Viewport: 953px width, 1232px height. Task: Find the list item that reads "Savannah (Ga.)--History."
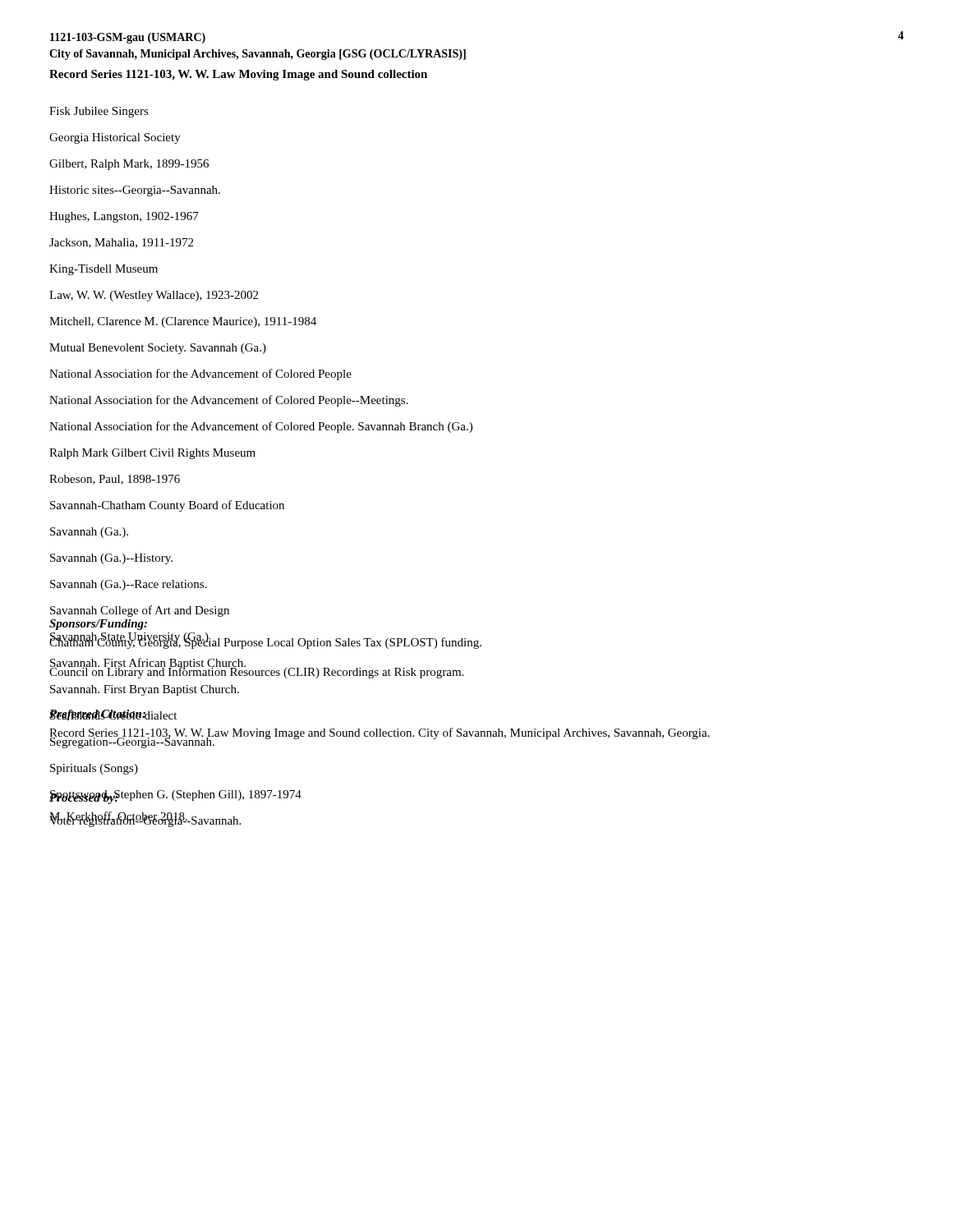(111, 559)
